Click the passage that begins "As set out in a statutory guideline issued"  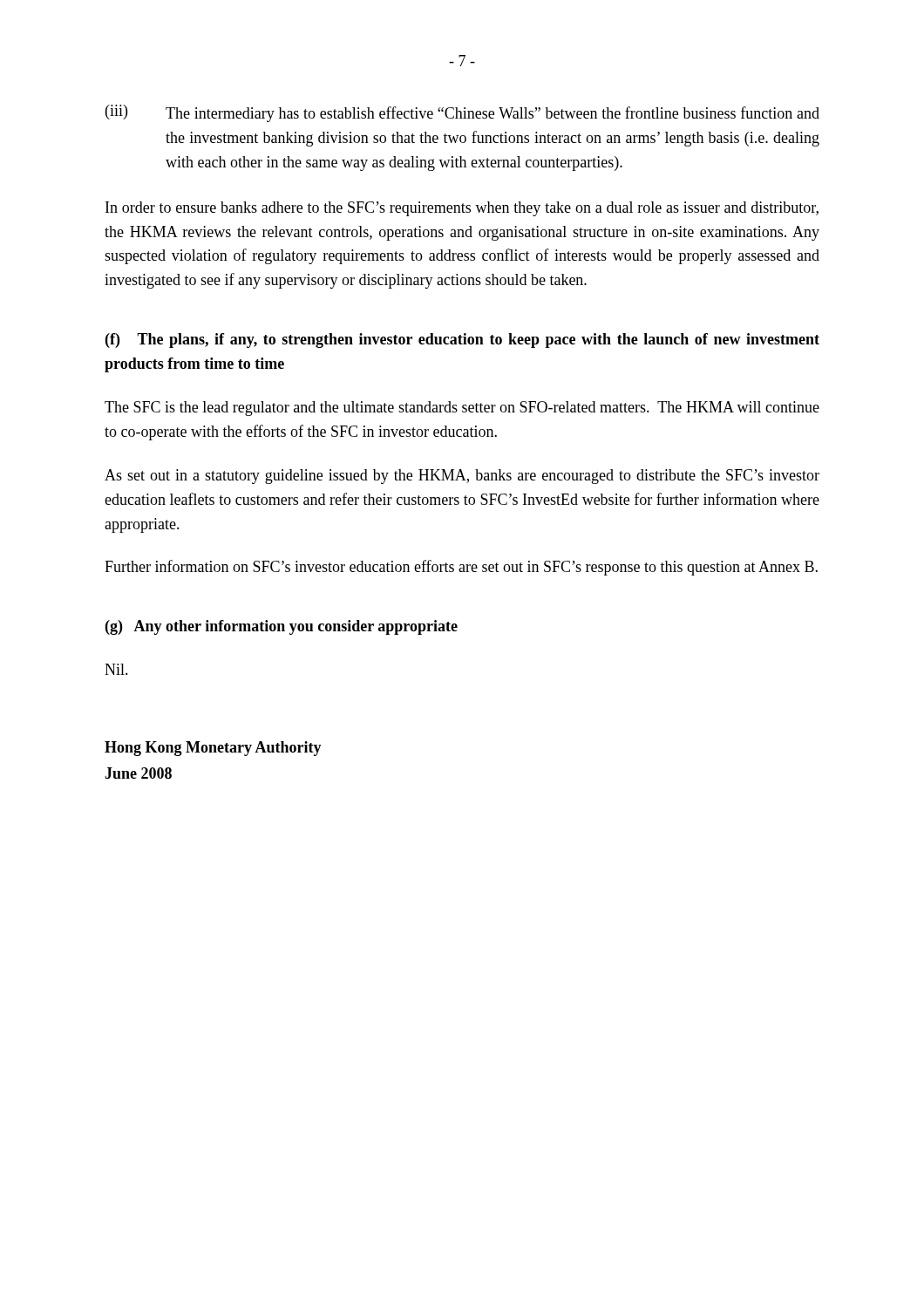tap(462, 499)
